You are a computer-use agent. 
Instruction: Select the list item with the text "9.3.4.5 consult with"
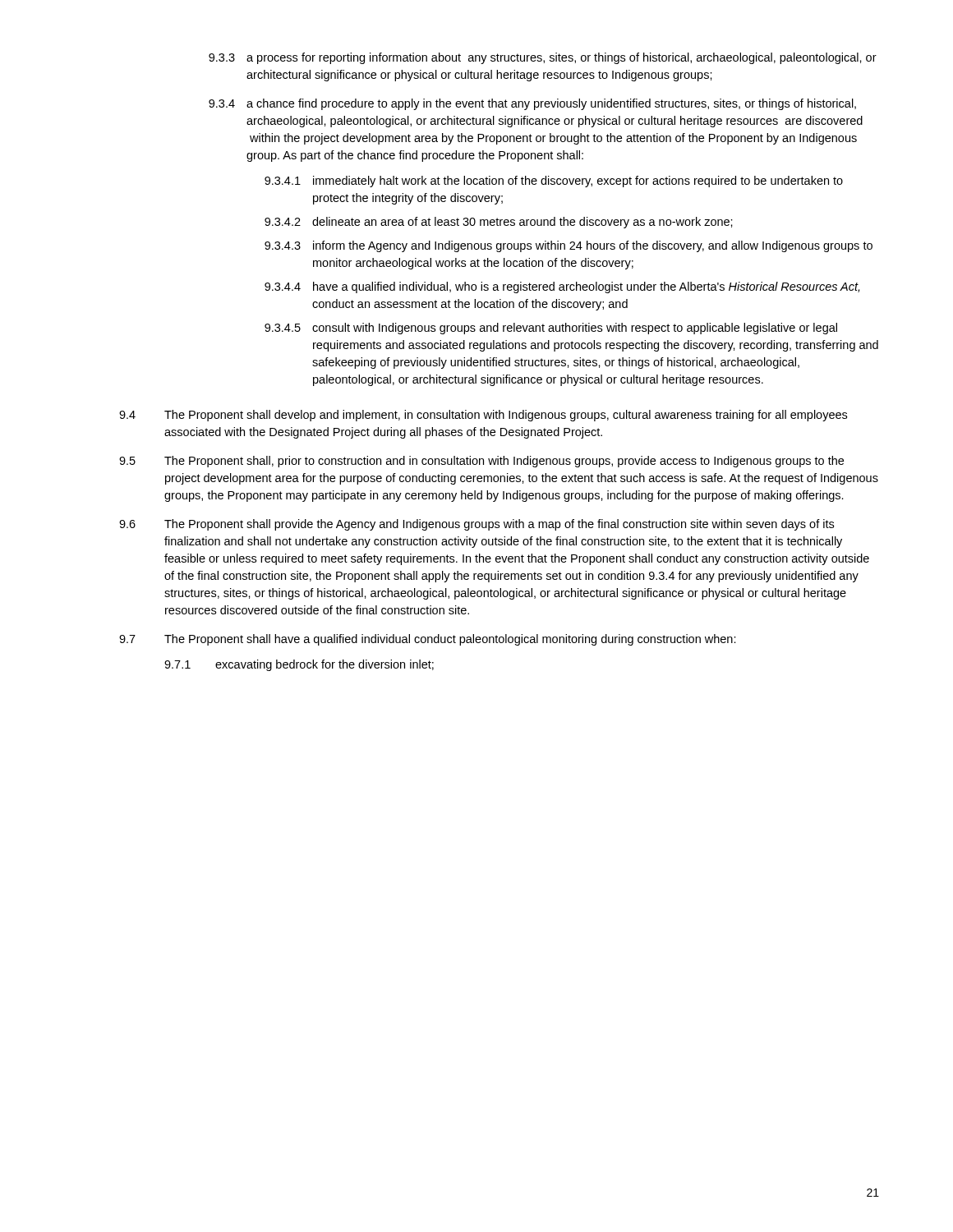(x=563, y=354)
